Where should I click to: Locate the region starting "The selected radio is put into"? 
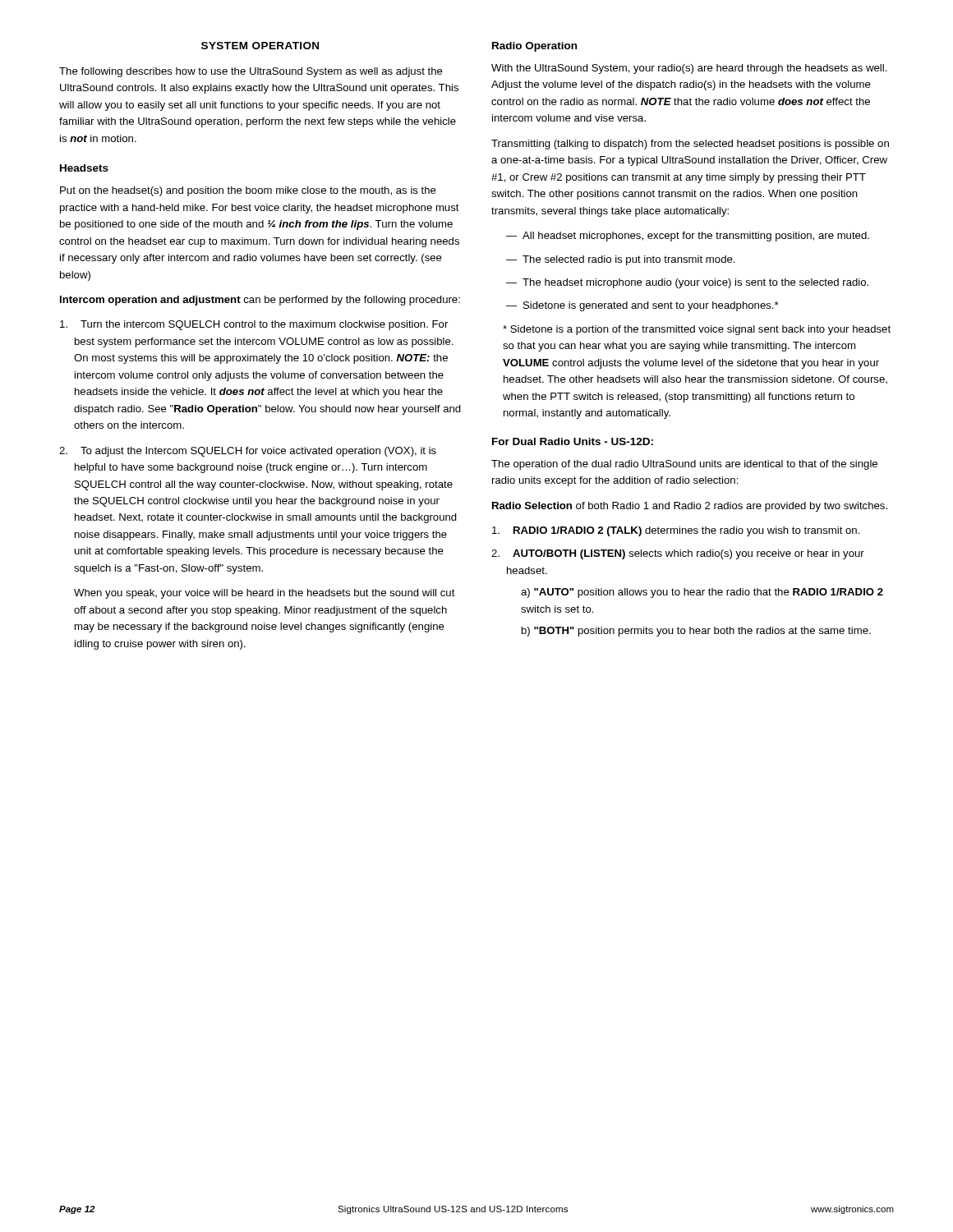(x=629, y=259)
